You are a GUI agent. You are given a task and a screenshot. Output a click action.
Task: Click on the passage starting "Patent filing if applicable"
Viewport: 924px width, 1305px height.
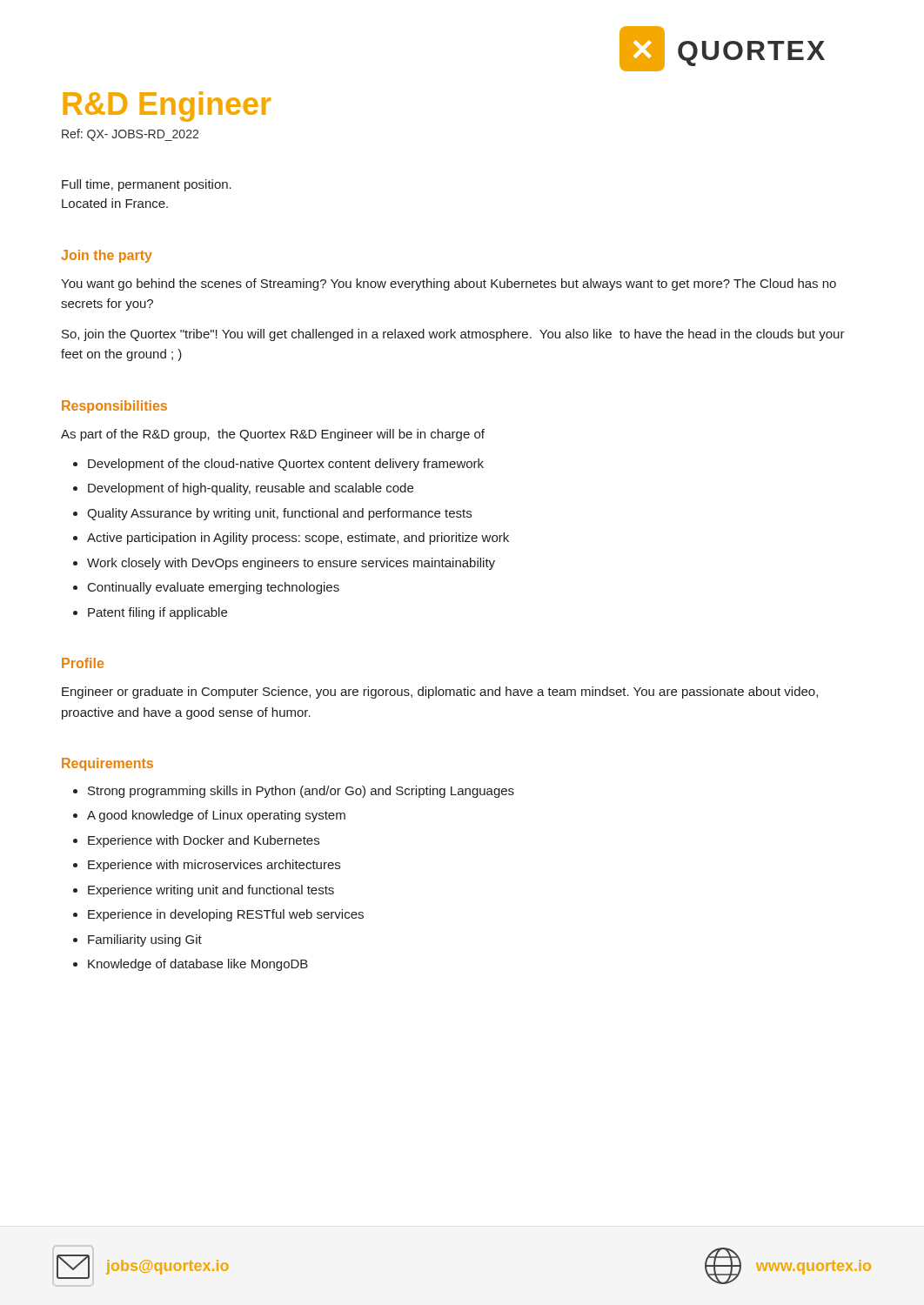coord(157,612)
